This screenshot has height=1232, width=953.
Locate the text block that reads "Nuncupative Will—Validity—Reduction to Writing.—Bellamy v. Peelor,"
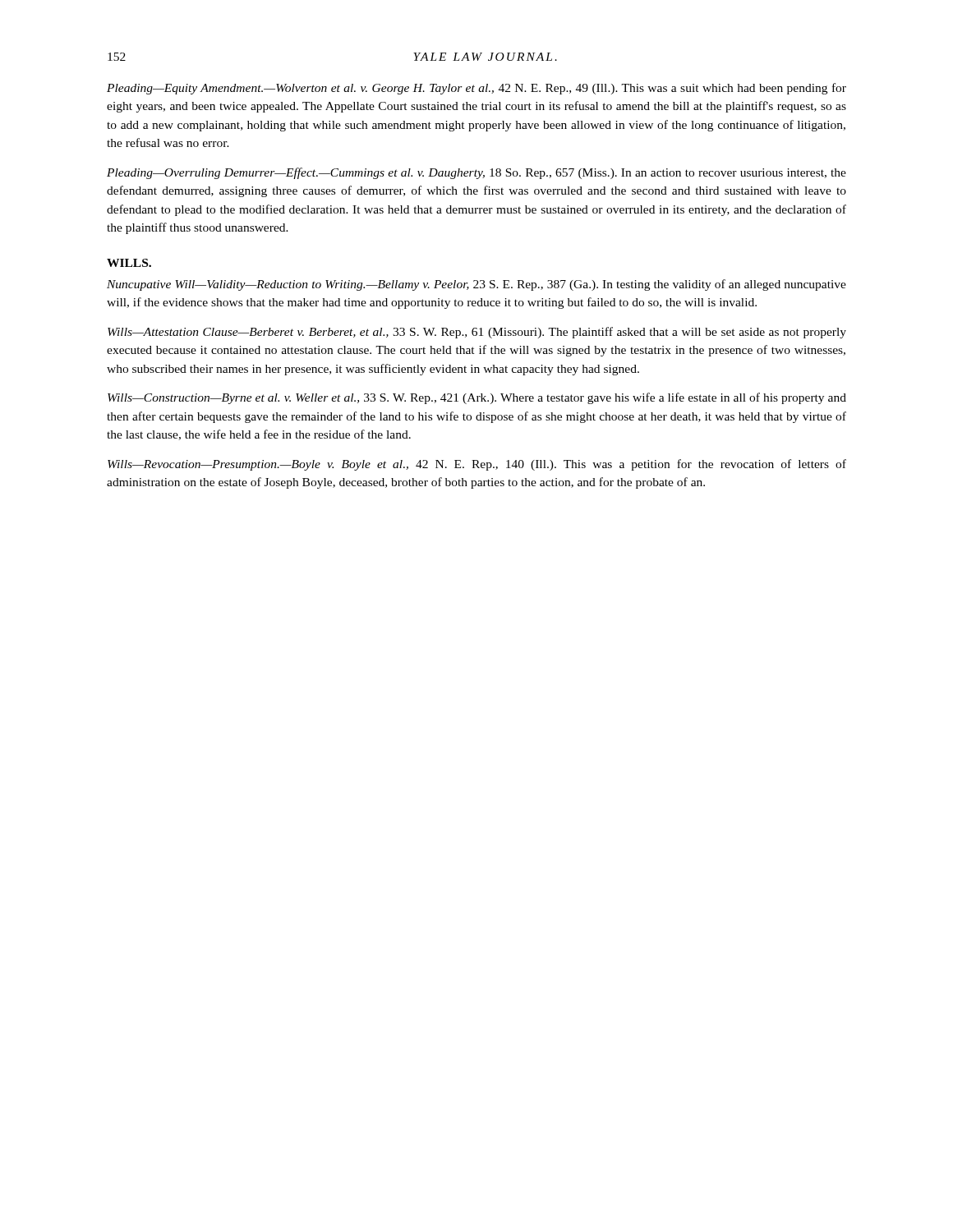(476, 293)
